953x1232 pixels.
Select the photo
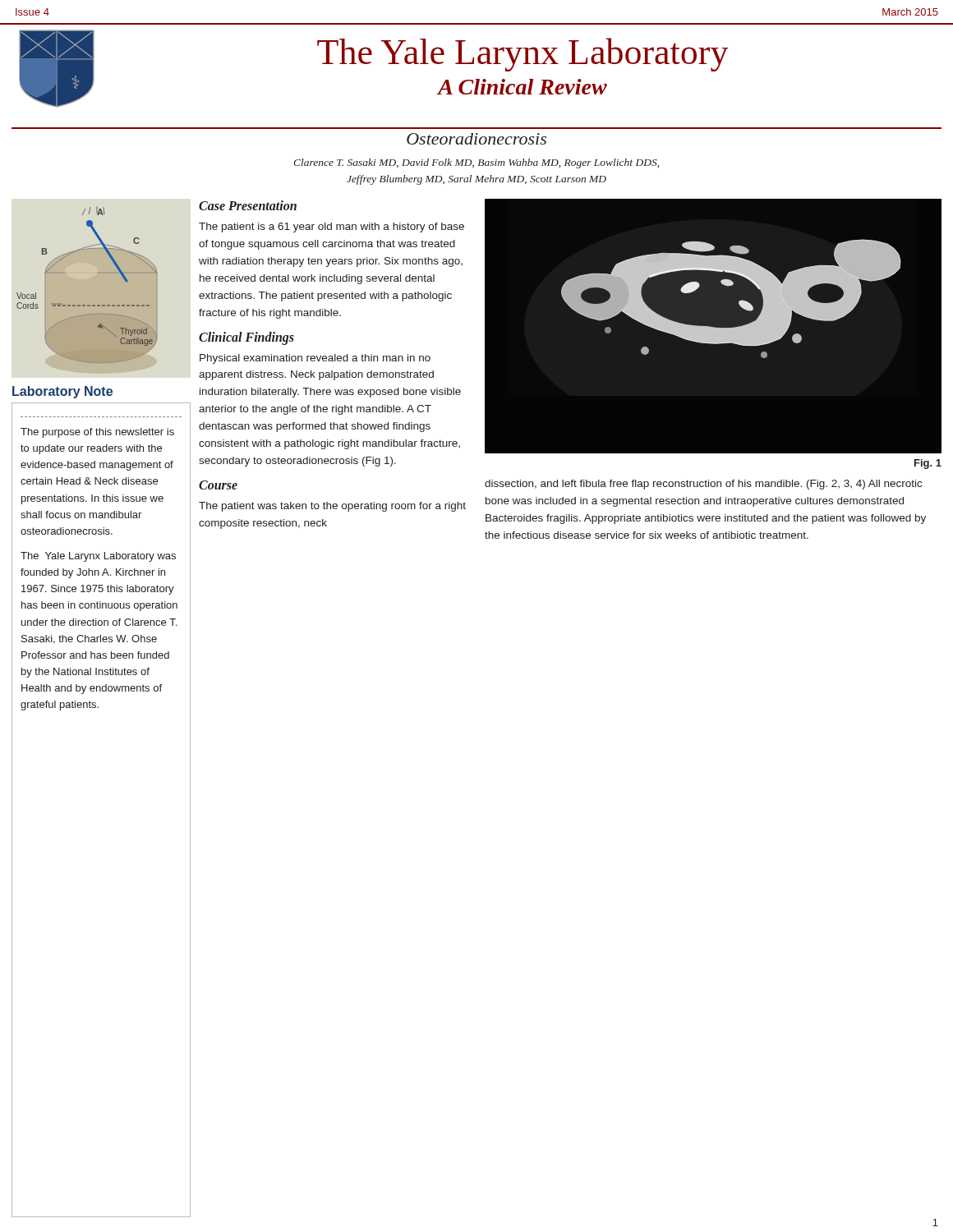[713, 326]
